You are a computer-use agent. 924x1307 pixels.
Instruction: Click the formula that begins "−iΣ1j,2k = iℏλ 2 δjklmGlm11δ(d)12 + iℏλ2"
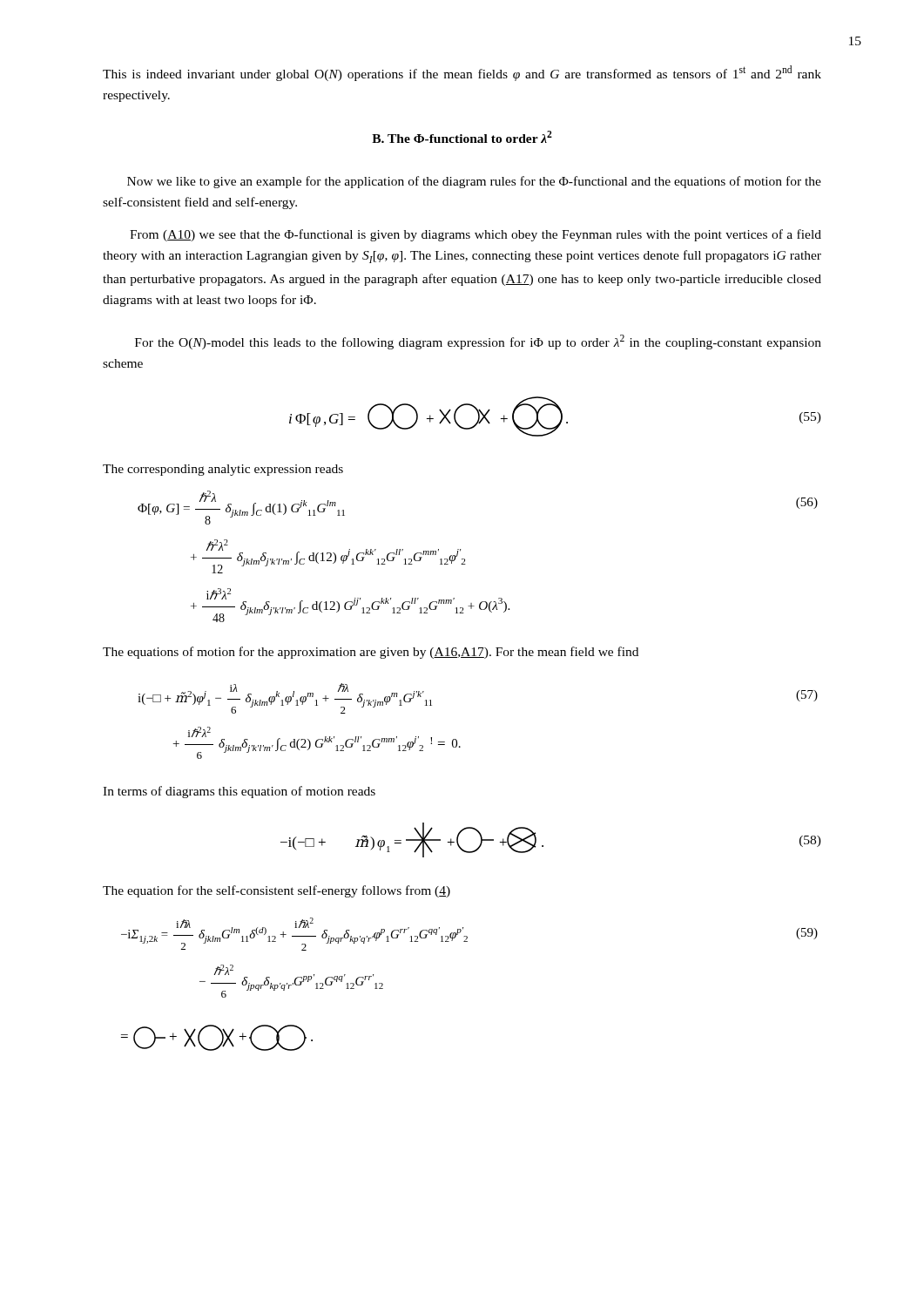coord(469,934)
